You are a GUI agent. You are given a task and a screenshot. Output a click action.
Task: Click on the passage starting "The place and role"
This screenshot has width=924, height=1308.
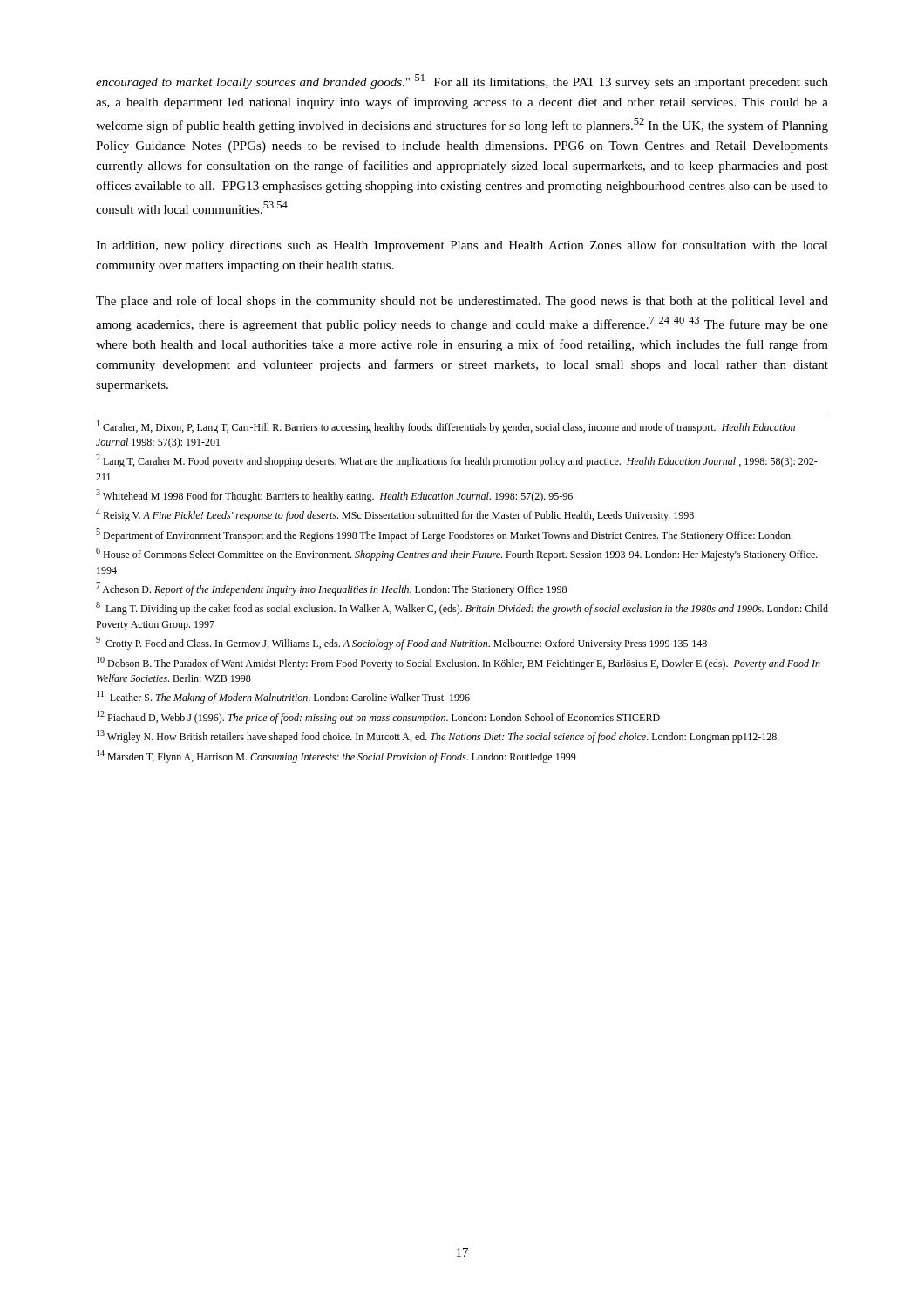[462, 343]
